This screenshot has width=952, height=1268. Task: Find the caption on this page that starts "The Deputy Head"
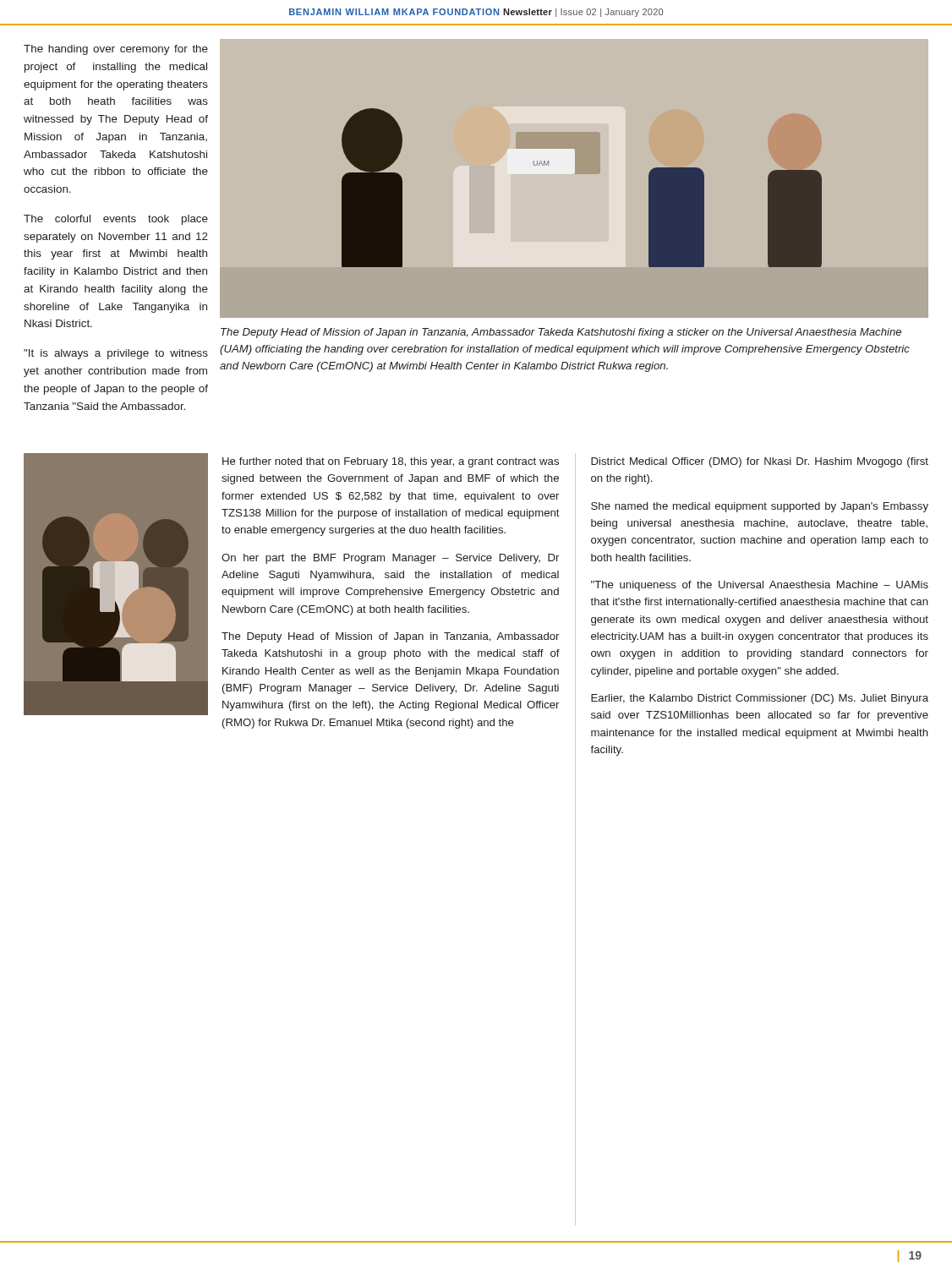point(574,349)
